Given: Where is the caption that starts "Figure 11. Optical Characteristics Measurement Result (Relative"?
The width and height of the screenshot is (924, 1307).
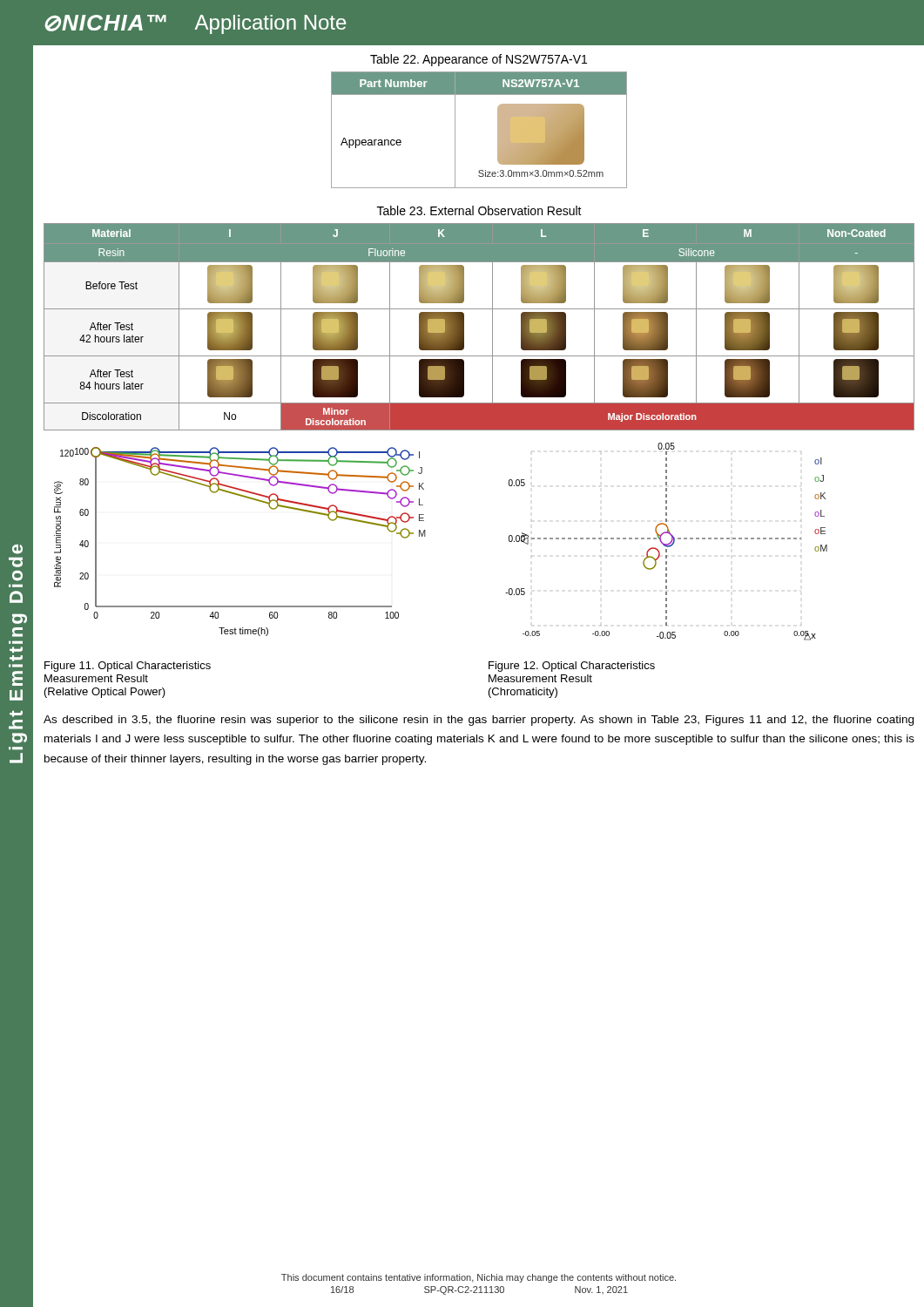Looking at the screenshot, I should tap(127, 678).
